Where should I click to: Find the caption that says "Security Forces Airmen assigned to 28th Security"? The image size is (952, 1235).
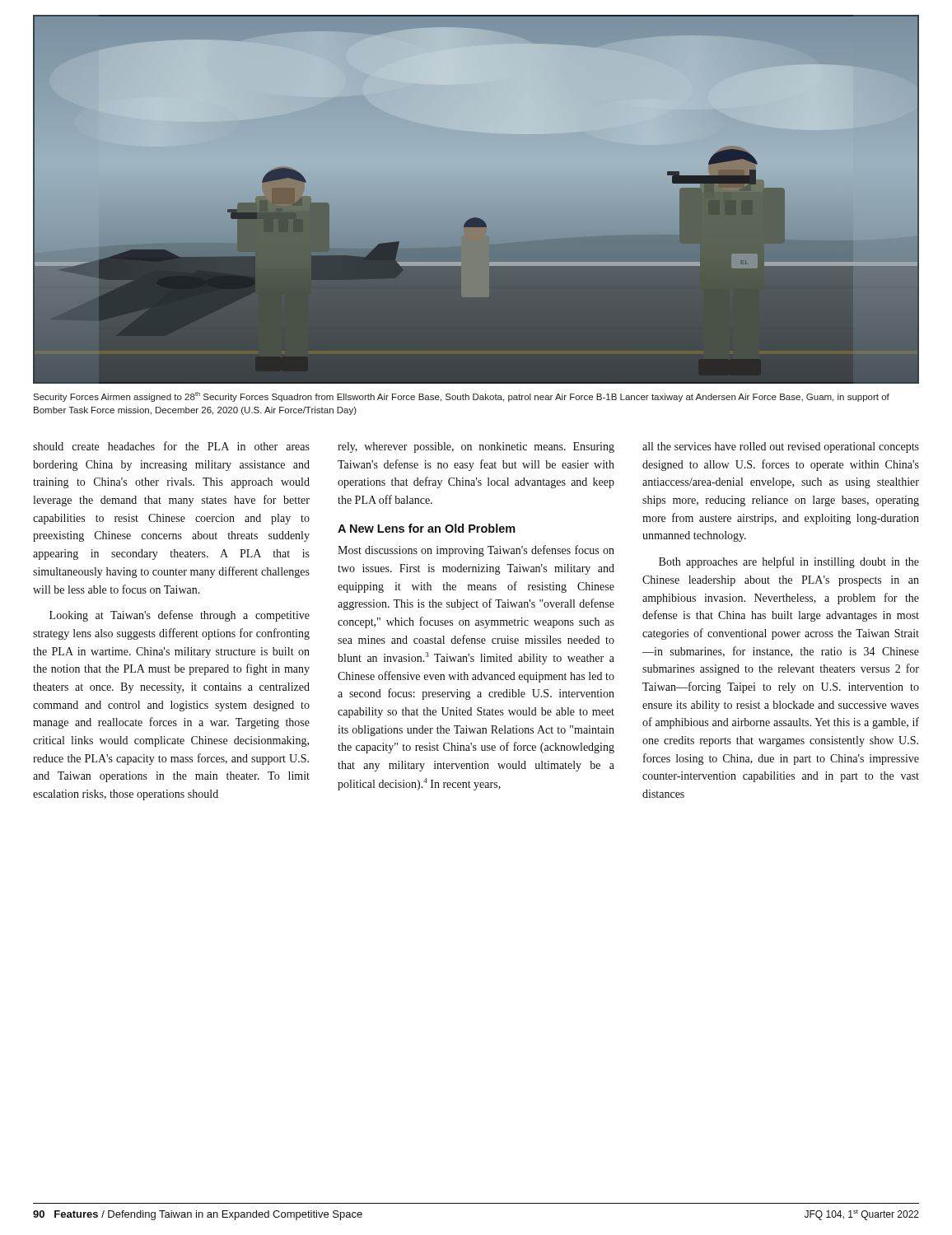476,404
